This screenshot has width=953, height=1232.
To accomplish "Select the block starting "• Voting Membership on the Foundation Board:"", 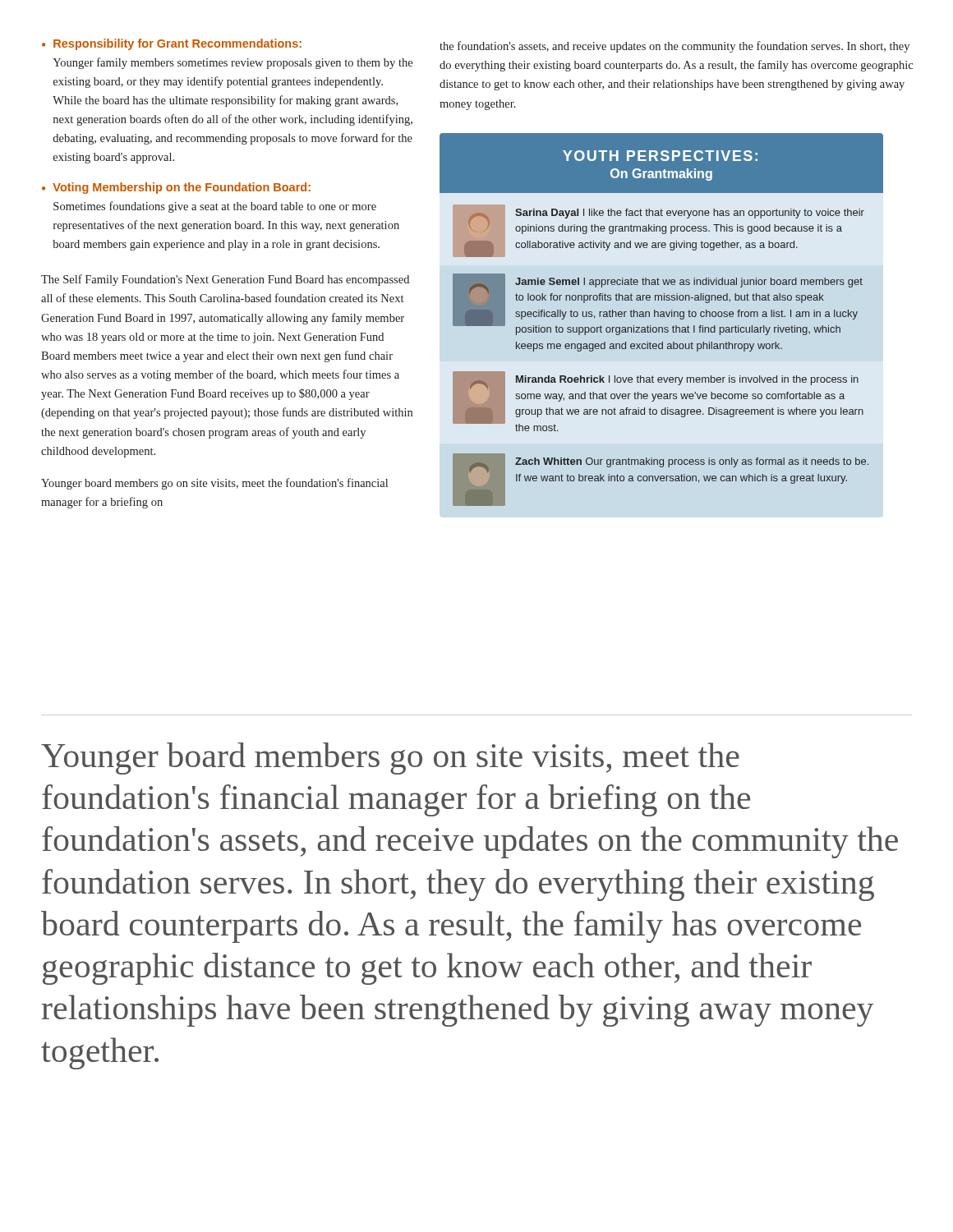I will point(228,218).
